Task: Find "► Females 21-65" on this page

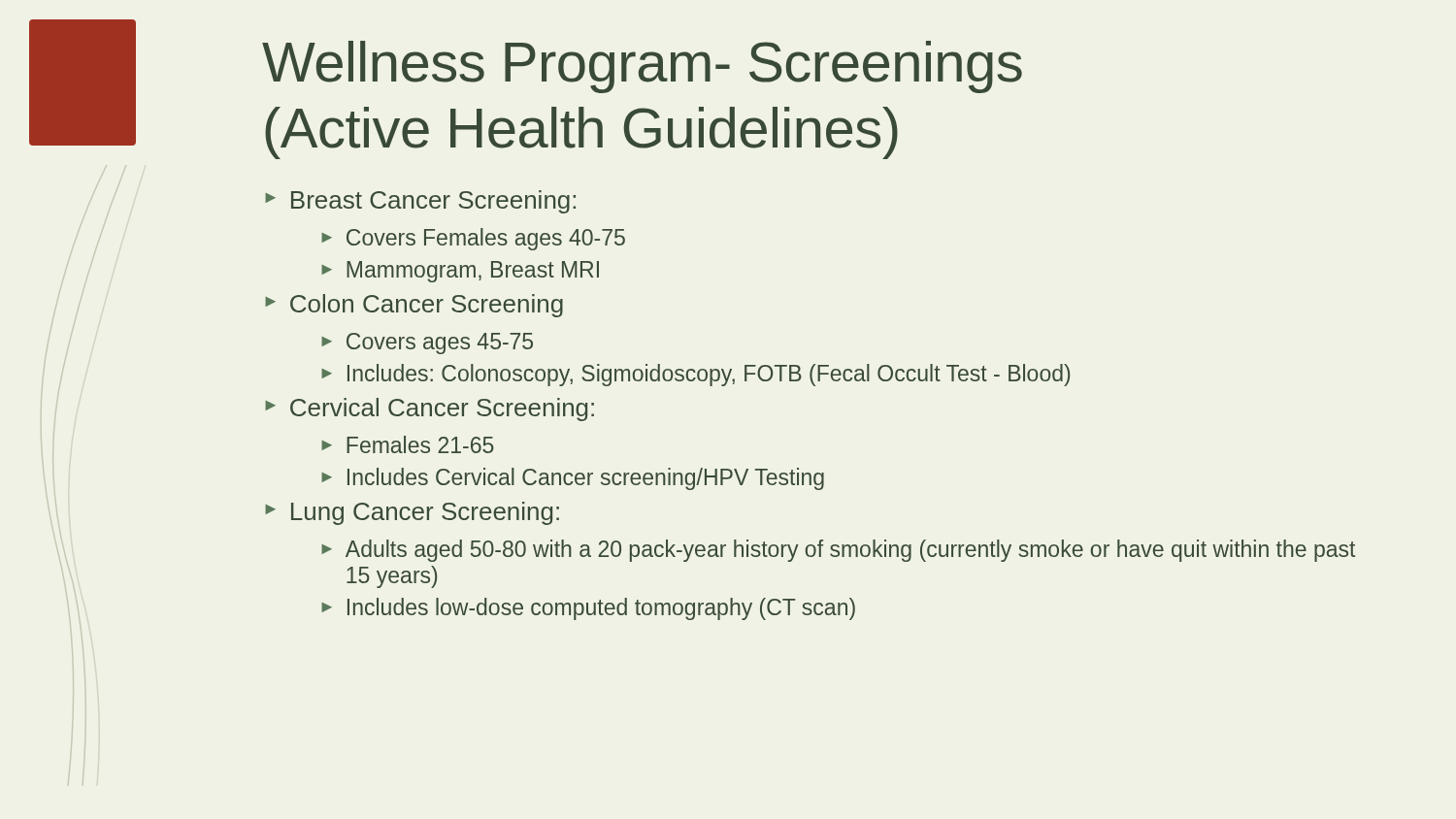Action: (x=406, y=446)
